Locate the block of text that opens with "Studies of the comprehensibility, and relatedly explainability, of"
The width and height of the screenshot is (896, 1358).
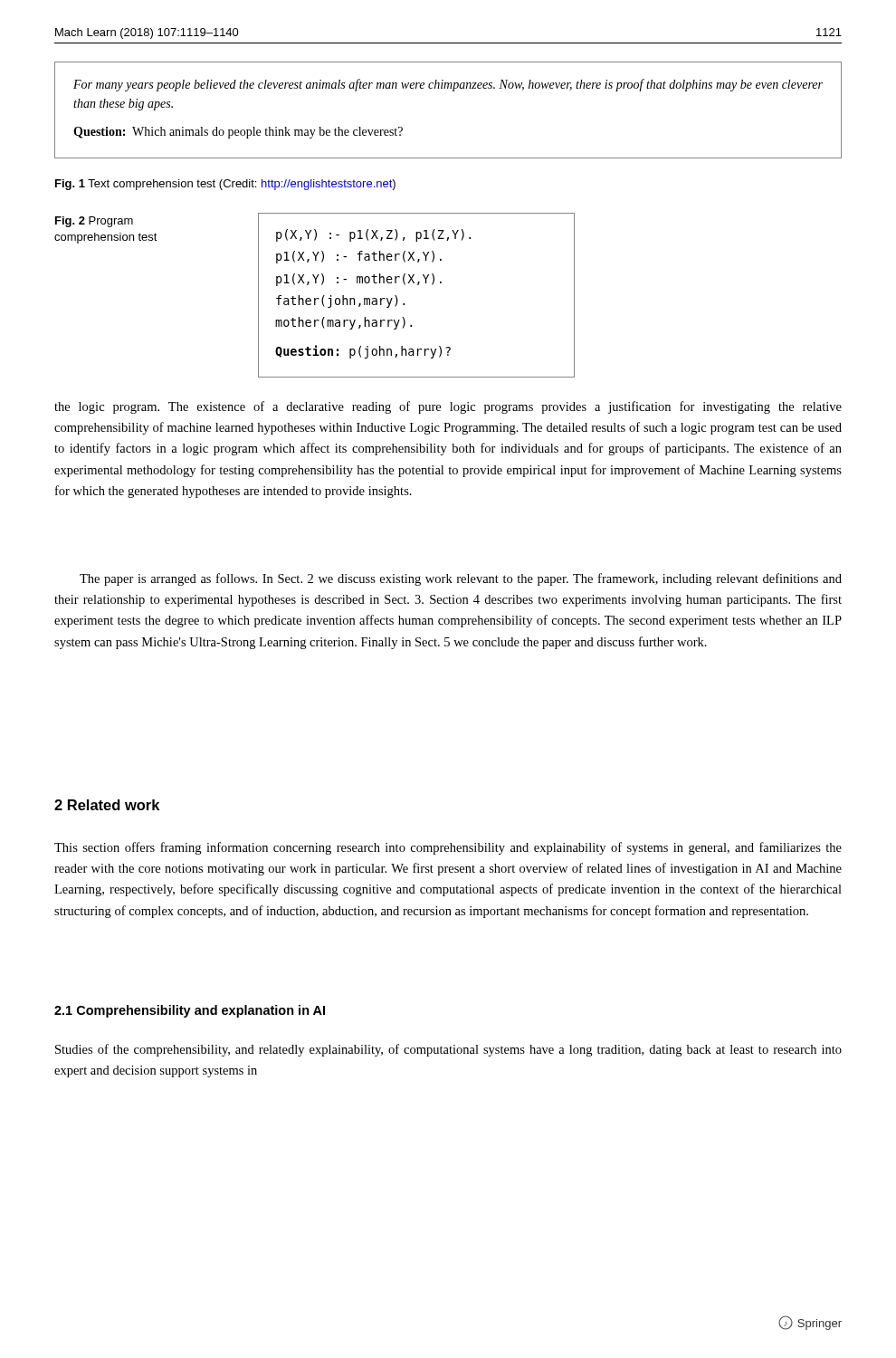coord(448,1060)
